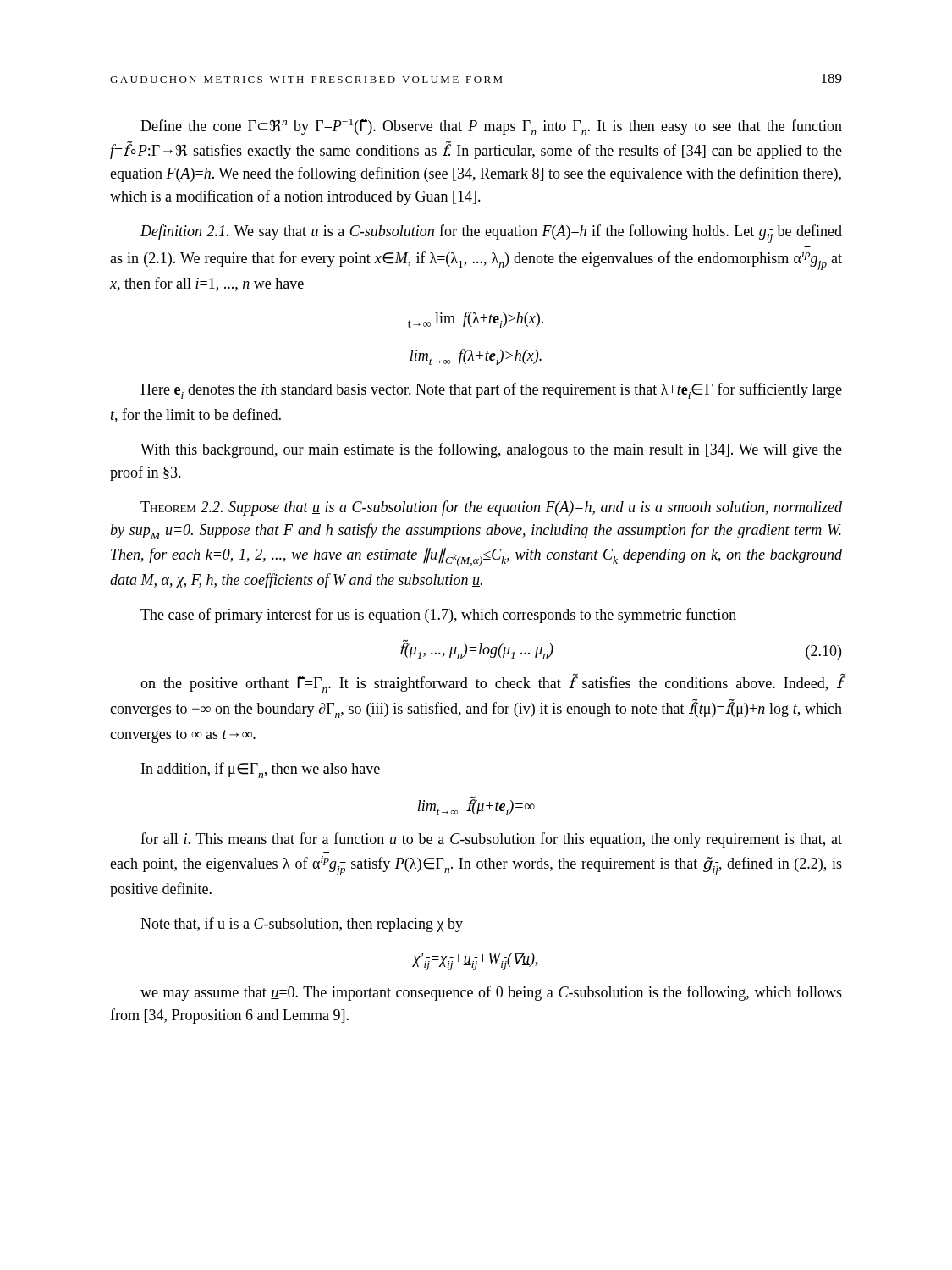Image resolution: width=952 pixels, height=1270 pixels.
Task: Where is the passage that starts "Theorem 2.2. Suppose that u"?
Action: 476,544
